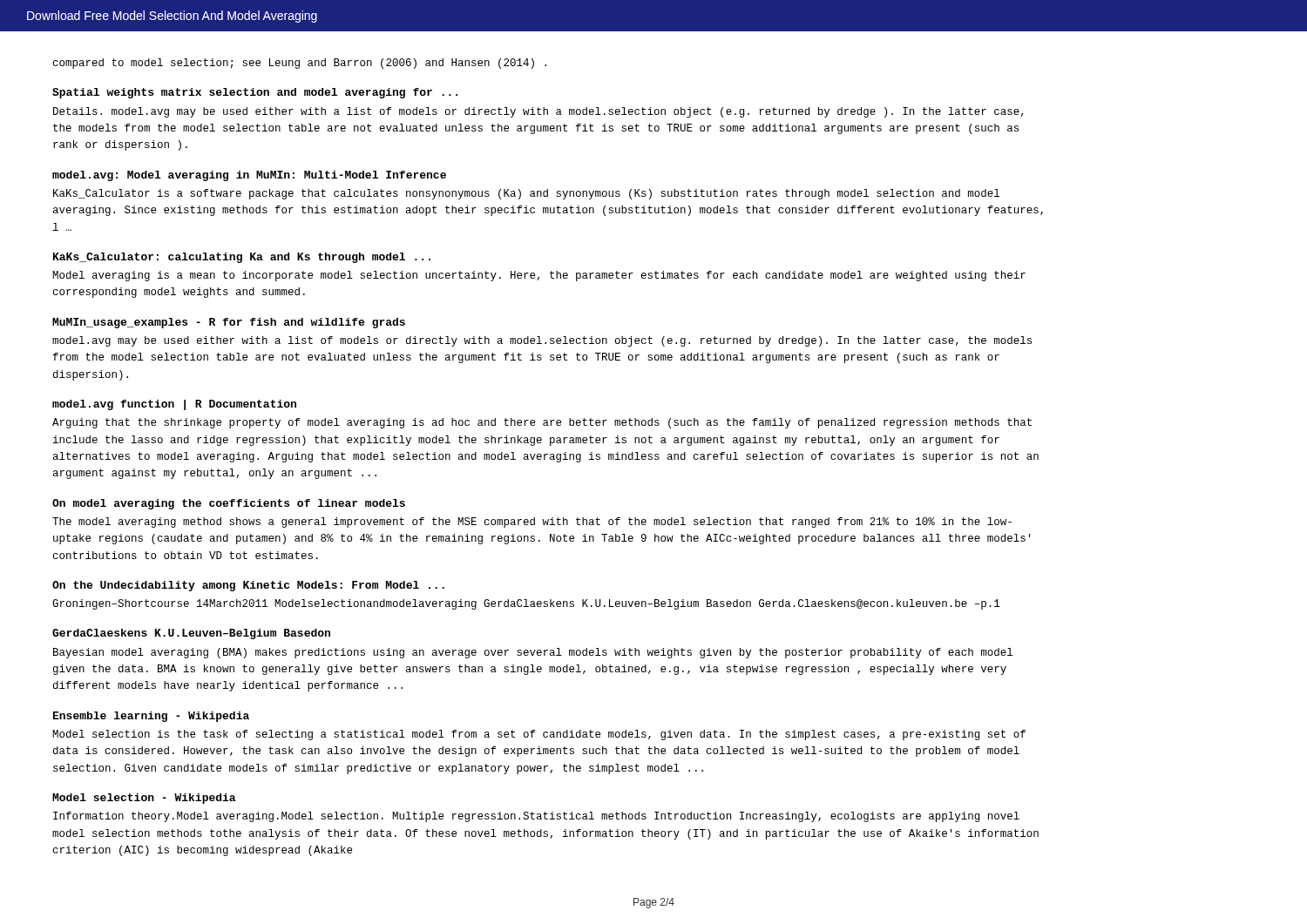The height and width of the screenshot is (924, 1307).
Task: Find the passage starting "On the Undecidability among Kinetic Models: From Model"
Action: click(249, 586)
